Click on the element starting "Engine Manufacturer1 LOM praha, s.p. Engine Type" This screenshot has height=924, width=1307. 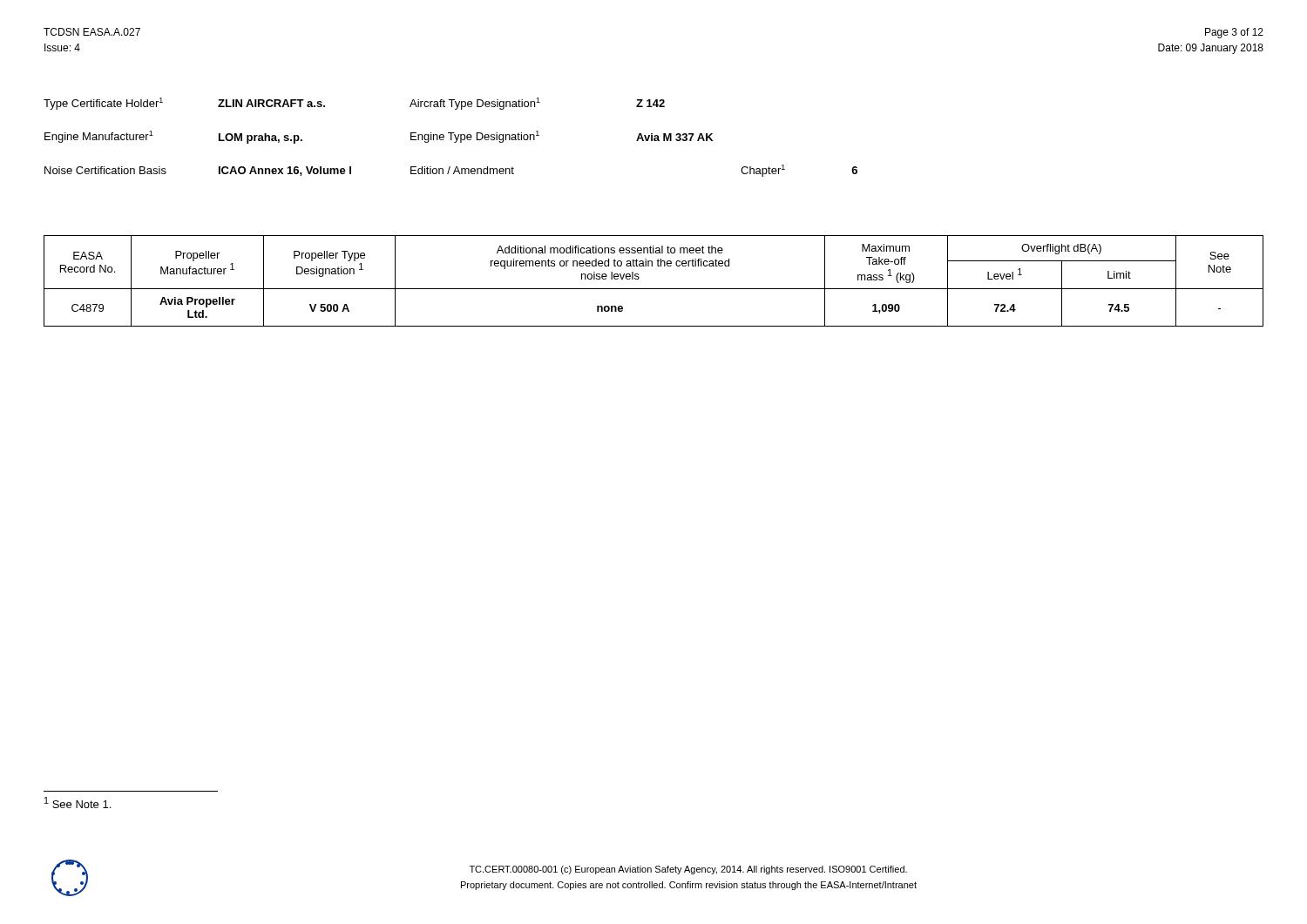(x=100, y=137)
